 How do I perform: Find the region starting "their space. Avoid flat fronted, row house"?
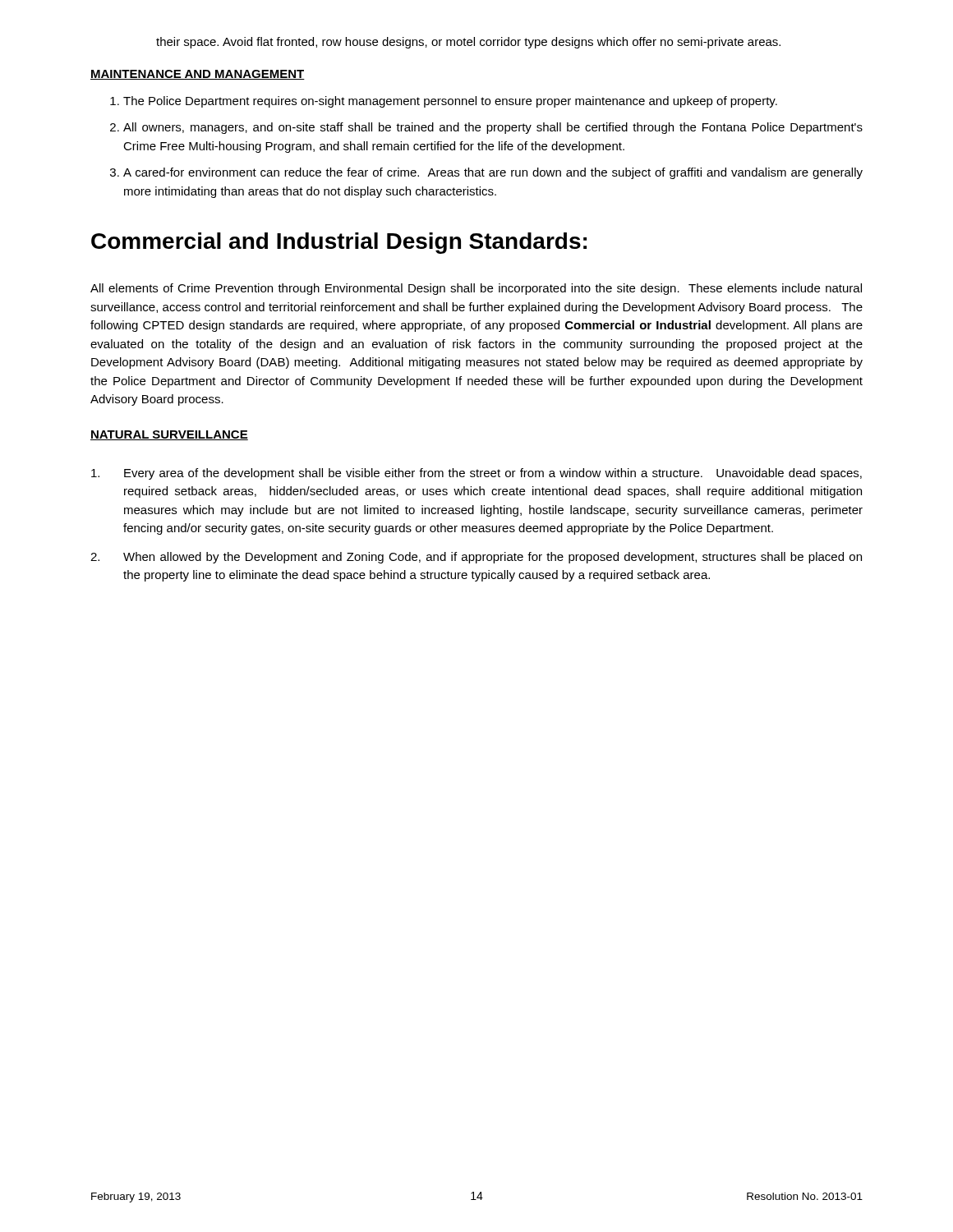click(x=469, y=41)
